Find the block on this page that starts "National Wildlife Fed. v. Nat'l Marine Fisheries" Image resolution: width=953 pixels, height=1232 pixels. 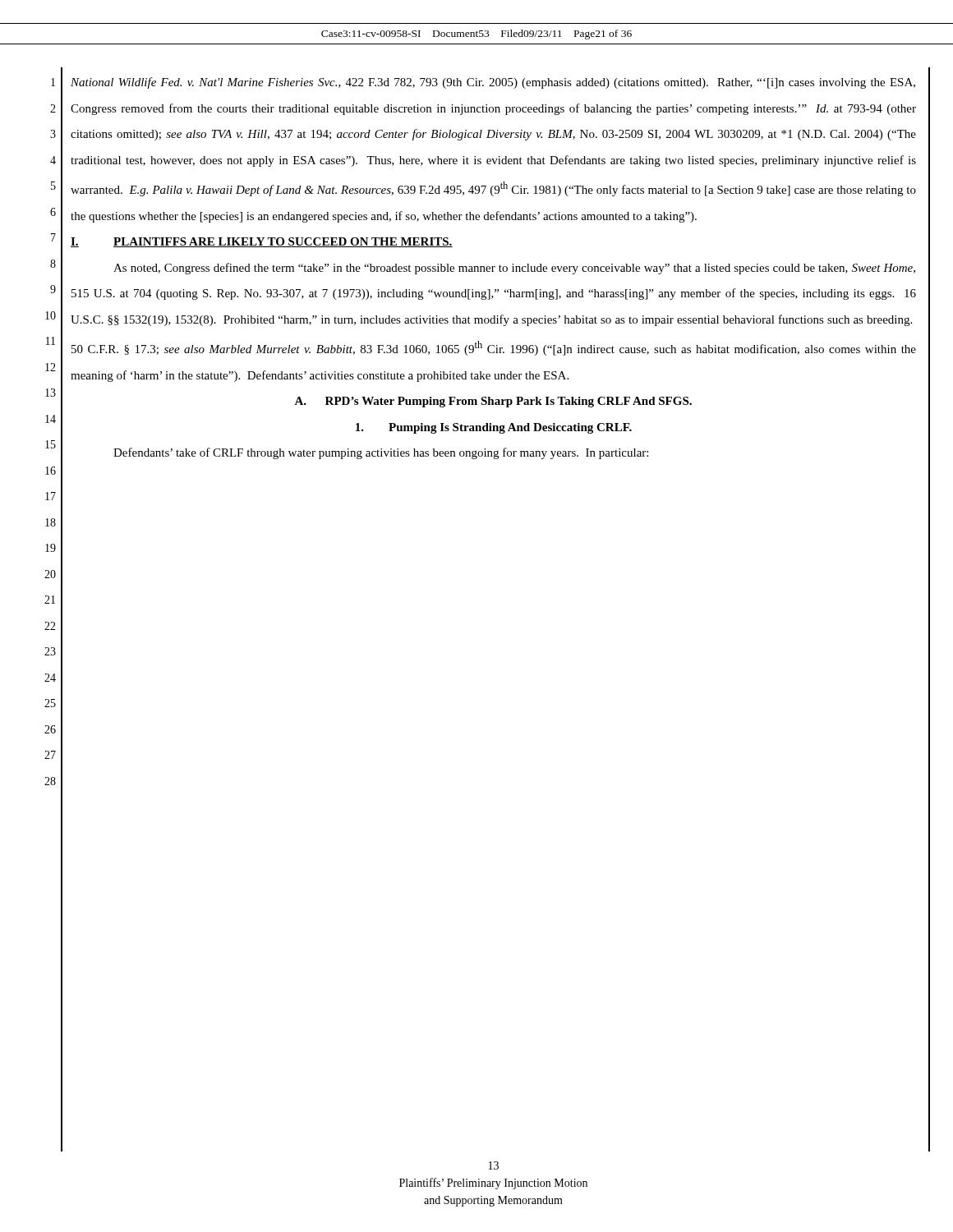click(493, 150)
